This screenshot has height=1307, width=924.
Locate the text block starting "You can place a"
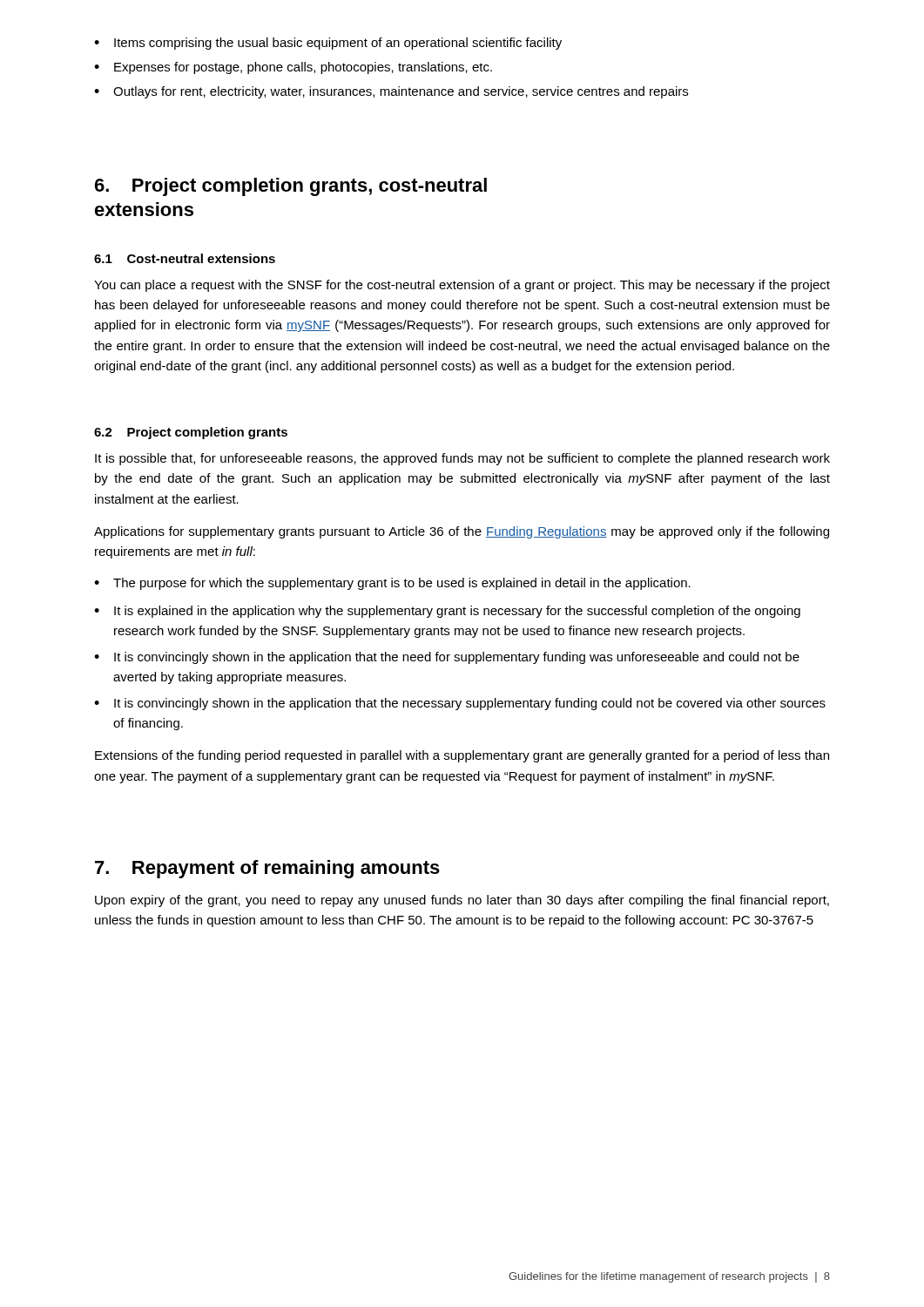462,325
